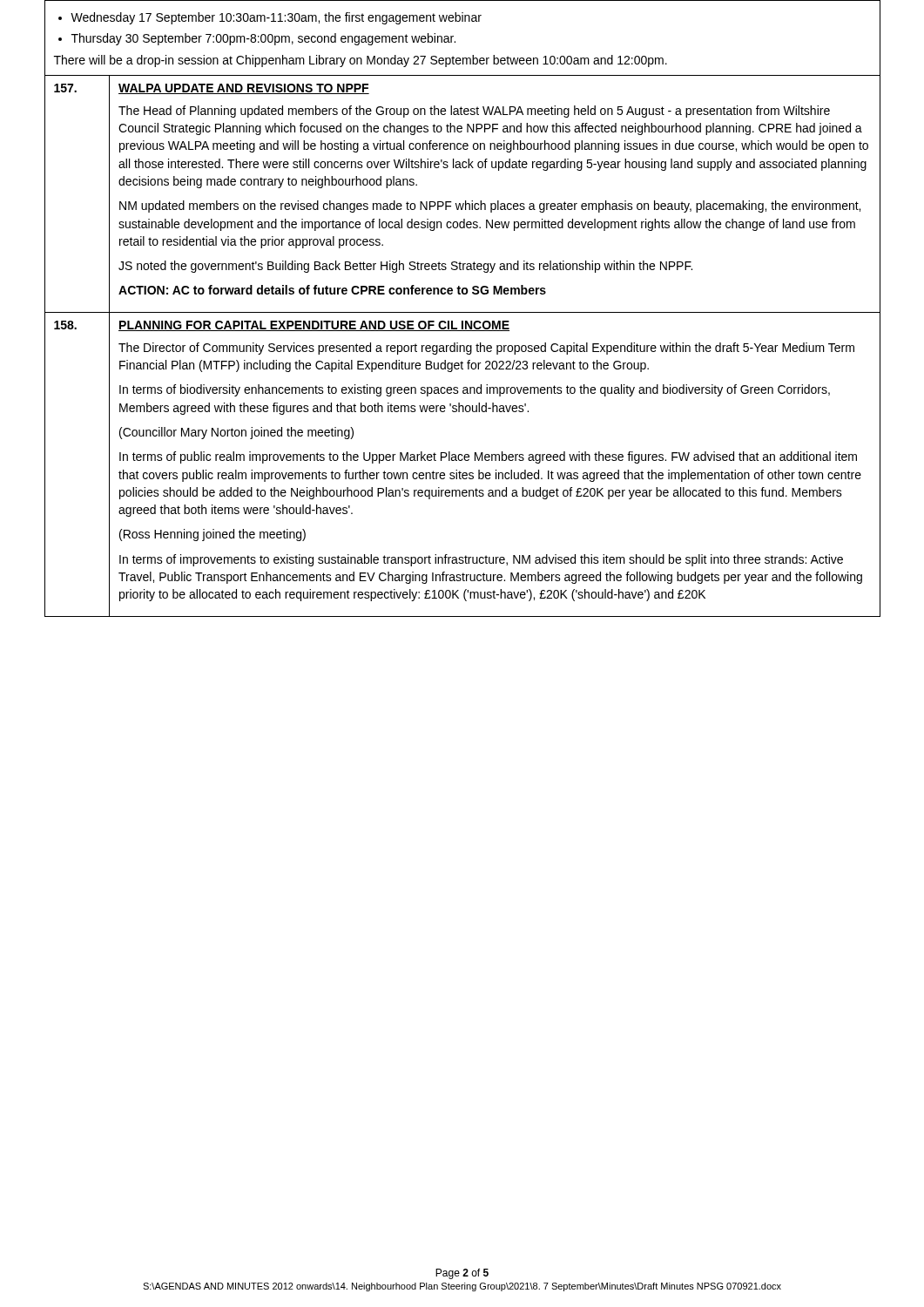Screen dimensions: 1307x924
Task: Find the passage starting "In terms of improvements to"
Action: (x=494, y=577)
